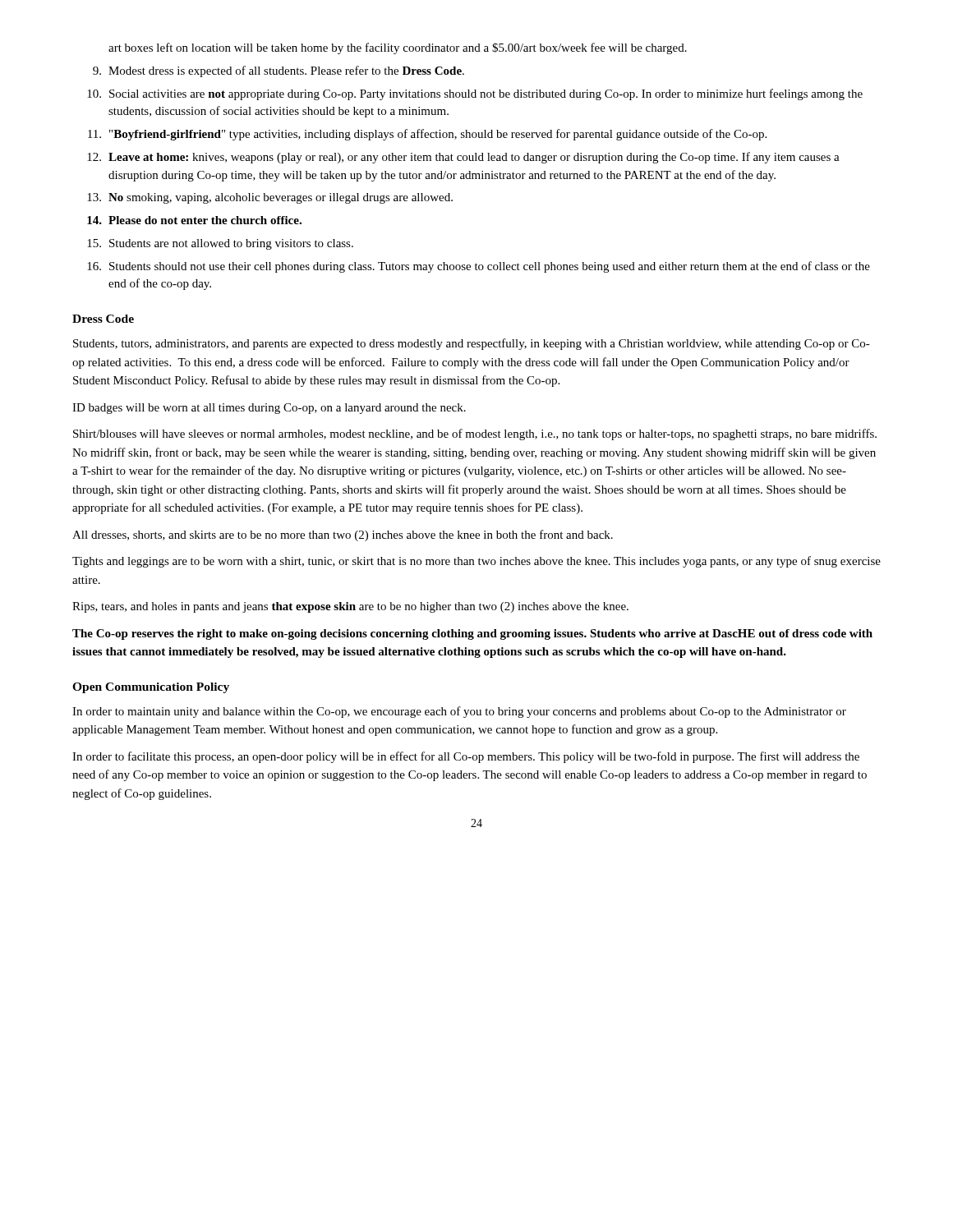Navigate to the text starting "Students, tutors, administrators,"

(476, 362)
